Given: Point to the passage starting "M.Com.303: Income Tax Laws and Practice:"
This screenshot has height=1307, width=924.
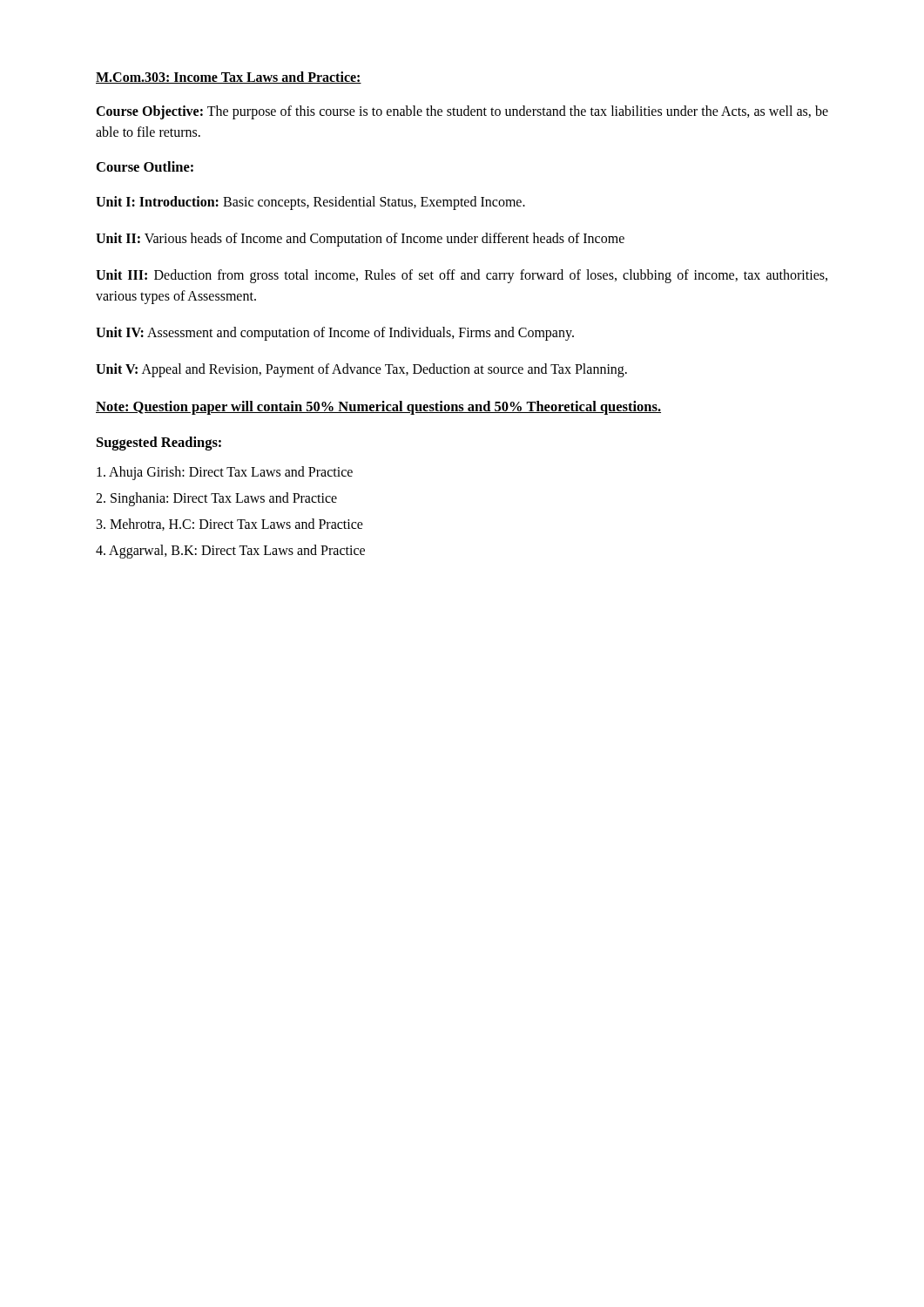Looking at the screenshot, I should (x=228, y=77).
